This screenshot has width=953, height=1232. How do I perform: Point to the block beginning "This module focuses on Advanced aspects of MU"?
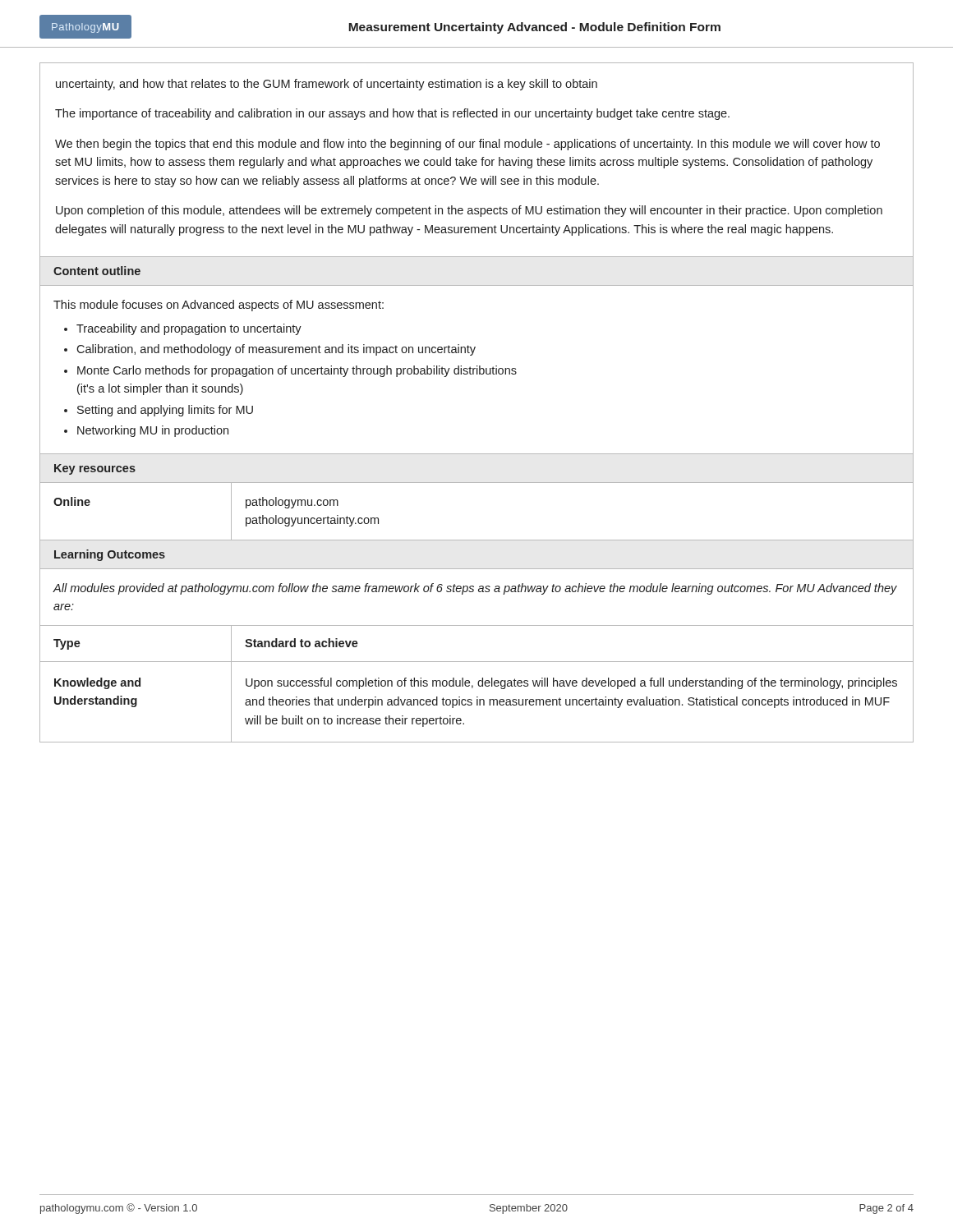tap(219, 305)
